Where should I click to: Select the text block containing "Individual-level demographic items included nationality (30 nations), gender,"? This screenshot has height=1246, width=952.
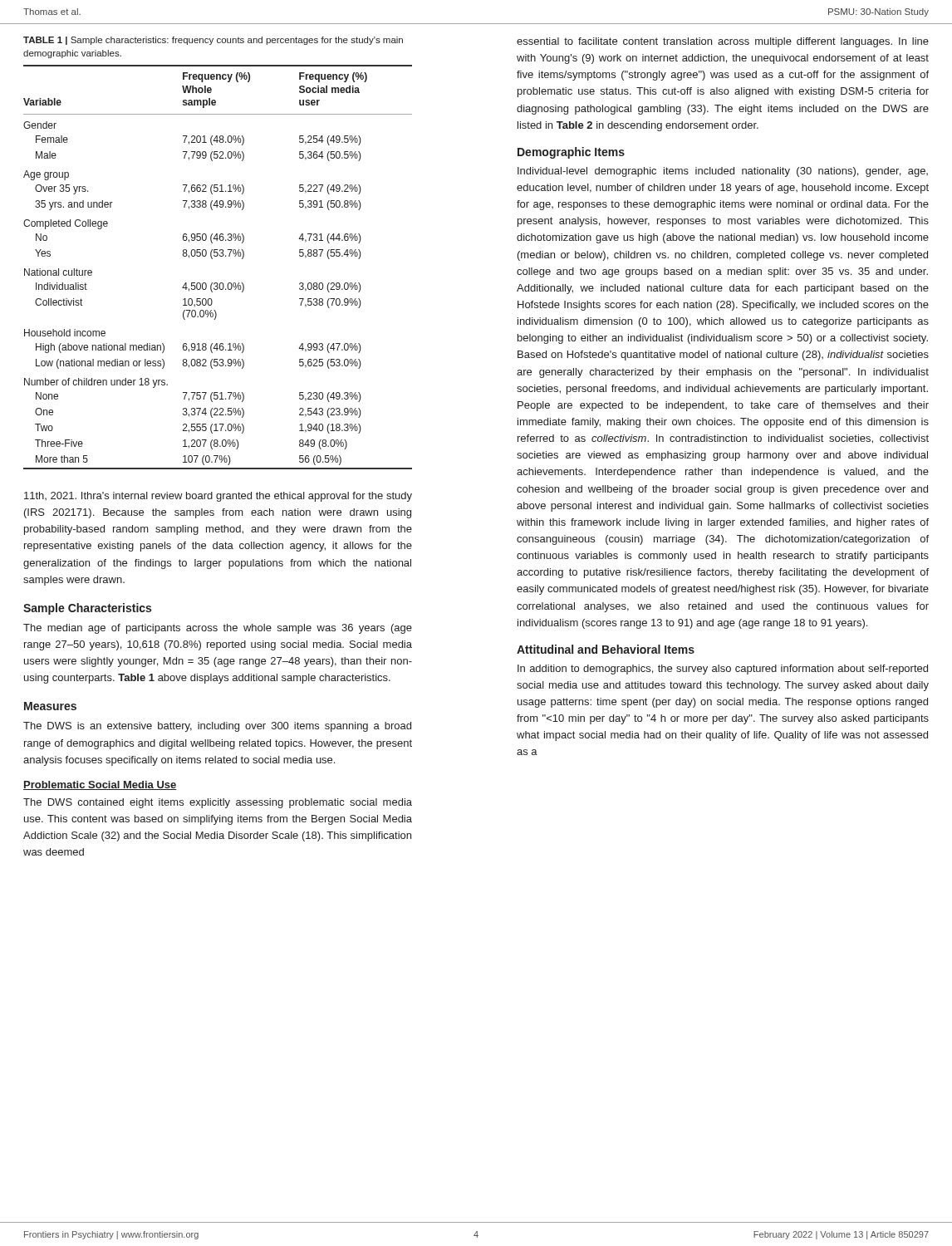[x=723, y=396]
